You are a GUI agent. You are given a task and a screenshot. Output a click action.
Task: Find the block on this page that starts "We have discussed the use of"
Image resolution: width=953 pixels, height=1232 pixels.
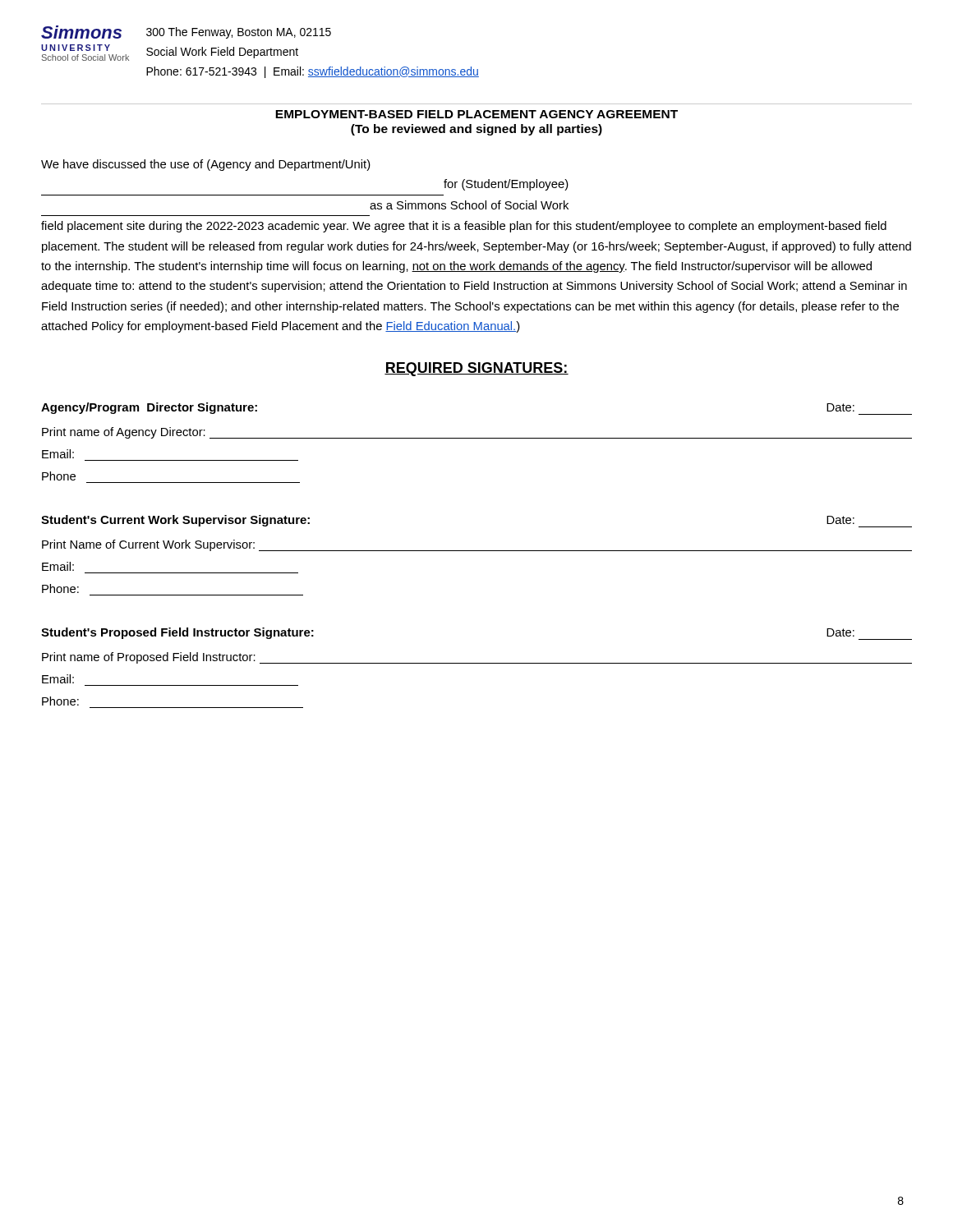(x=476, y=245)
